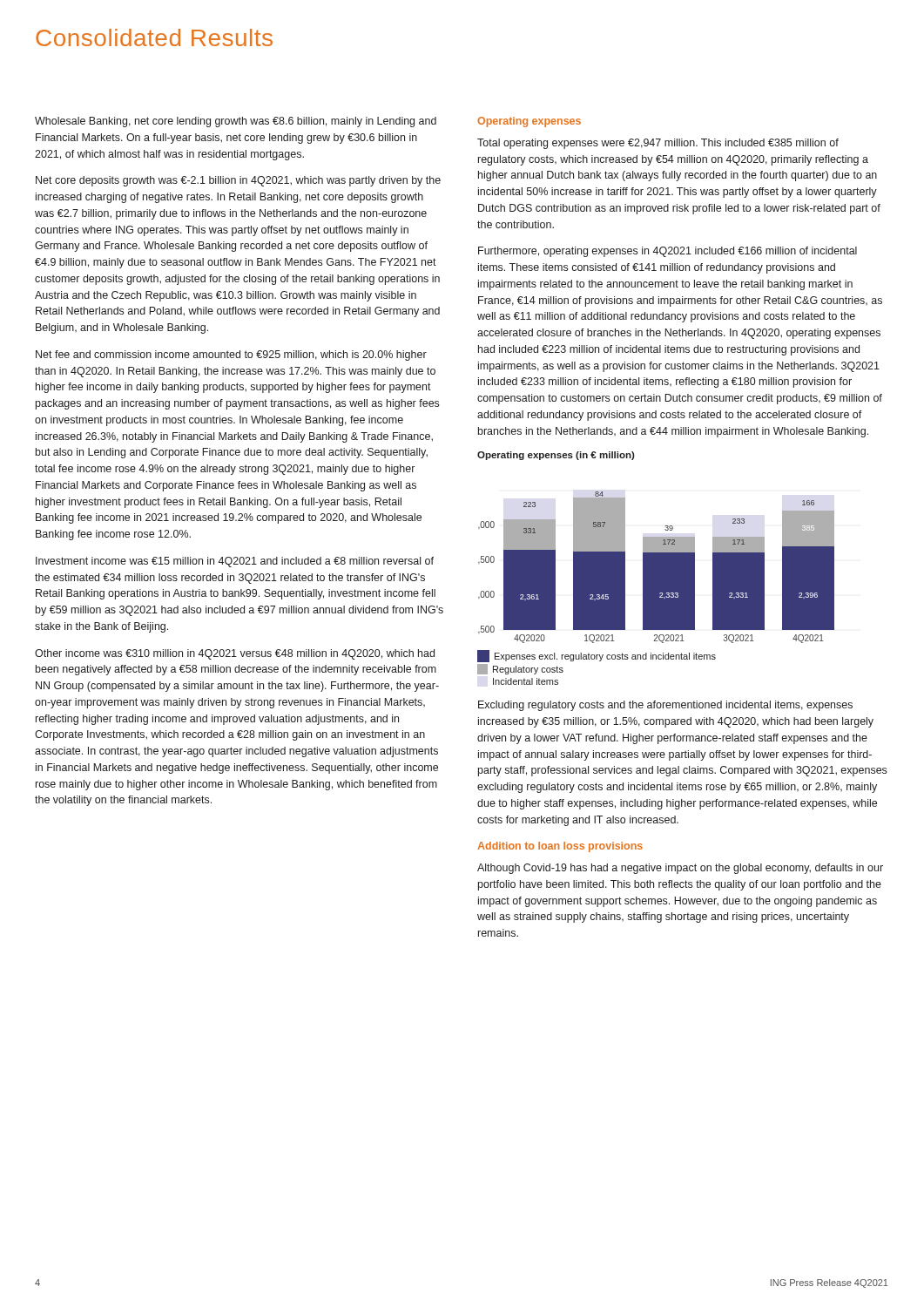This screenshot has width=924, height=1307.
Task: Navigate to the text starting "Addition to loan loss provisions"
Action: tap(560, 847)
